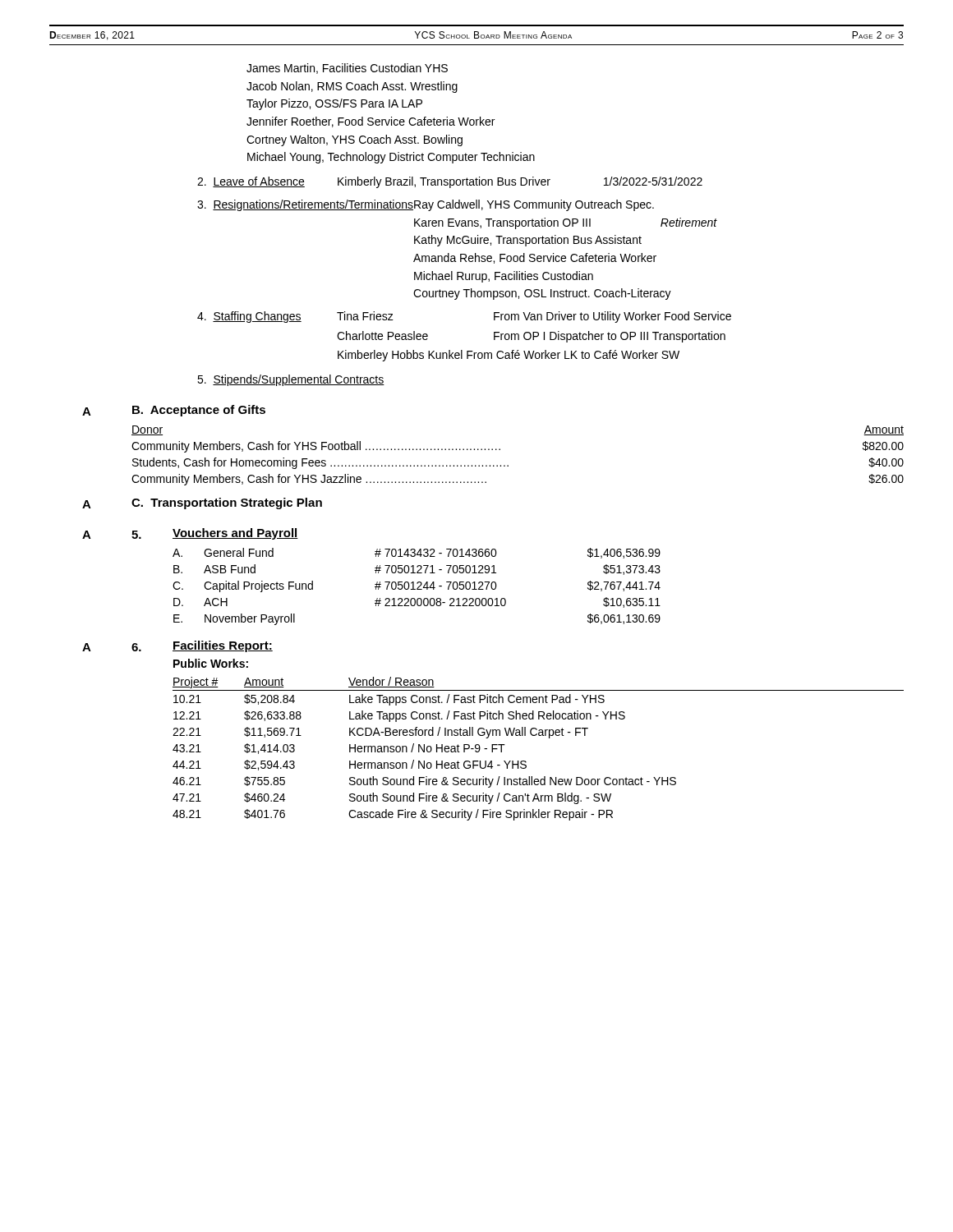Find the table that mentions "Community Members, Cash for"
Viewport: 953px width, 1232px height.
tap(518, 454)
